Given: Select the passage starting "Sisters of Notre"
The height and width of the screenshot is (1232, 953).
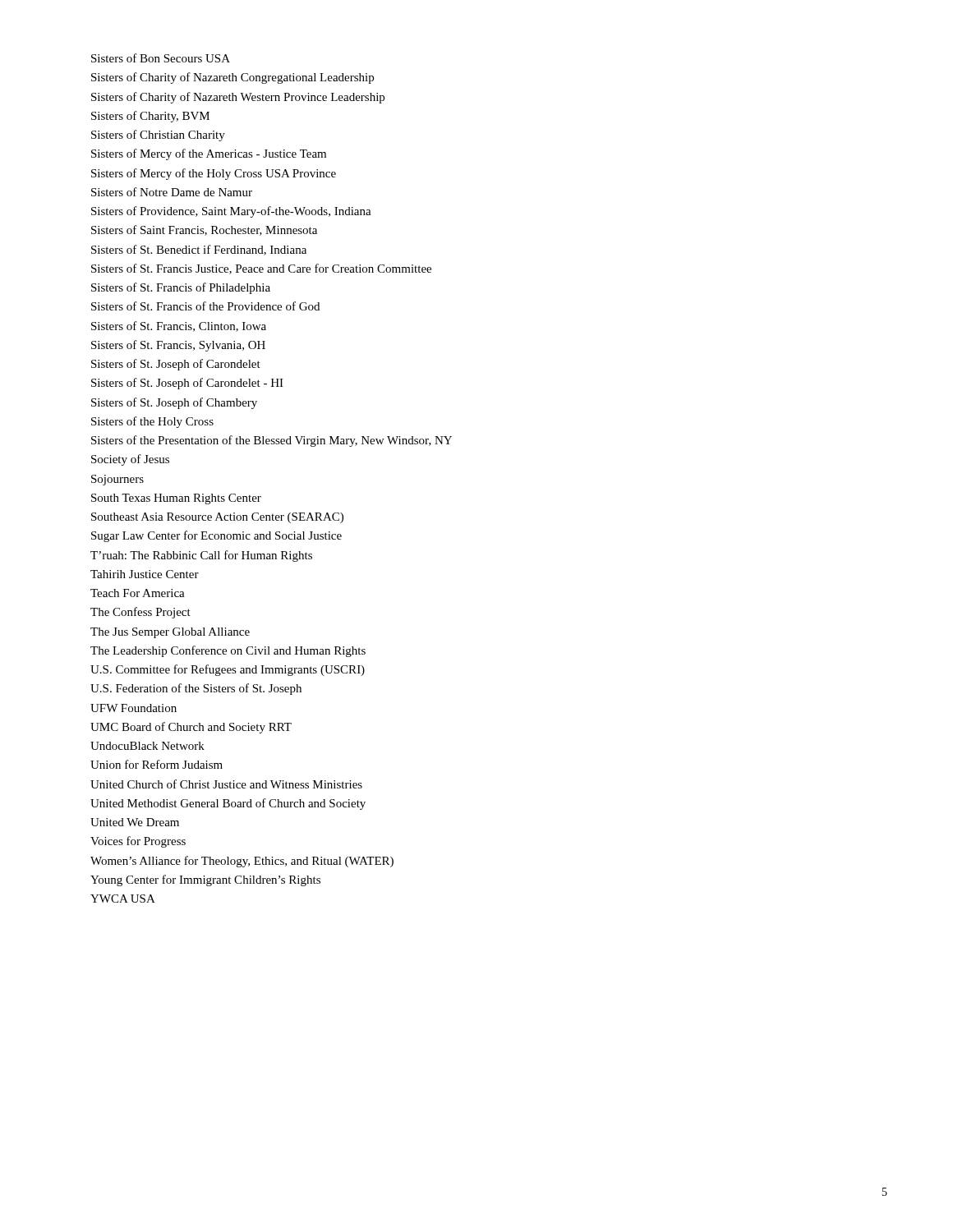Looking at the screenshot, I should [x=171, y=192].
